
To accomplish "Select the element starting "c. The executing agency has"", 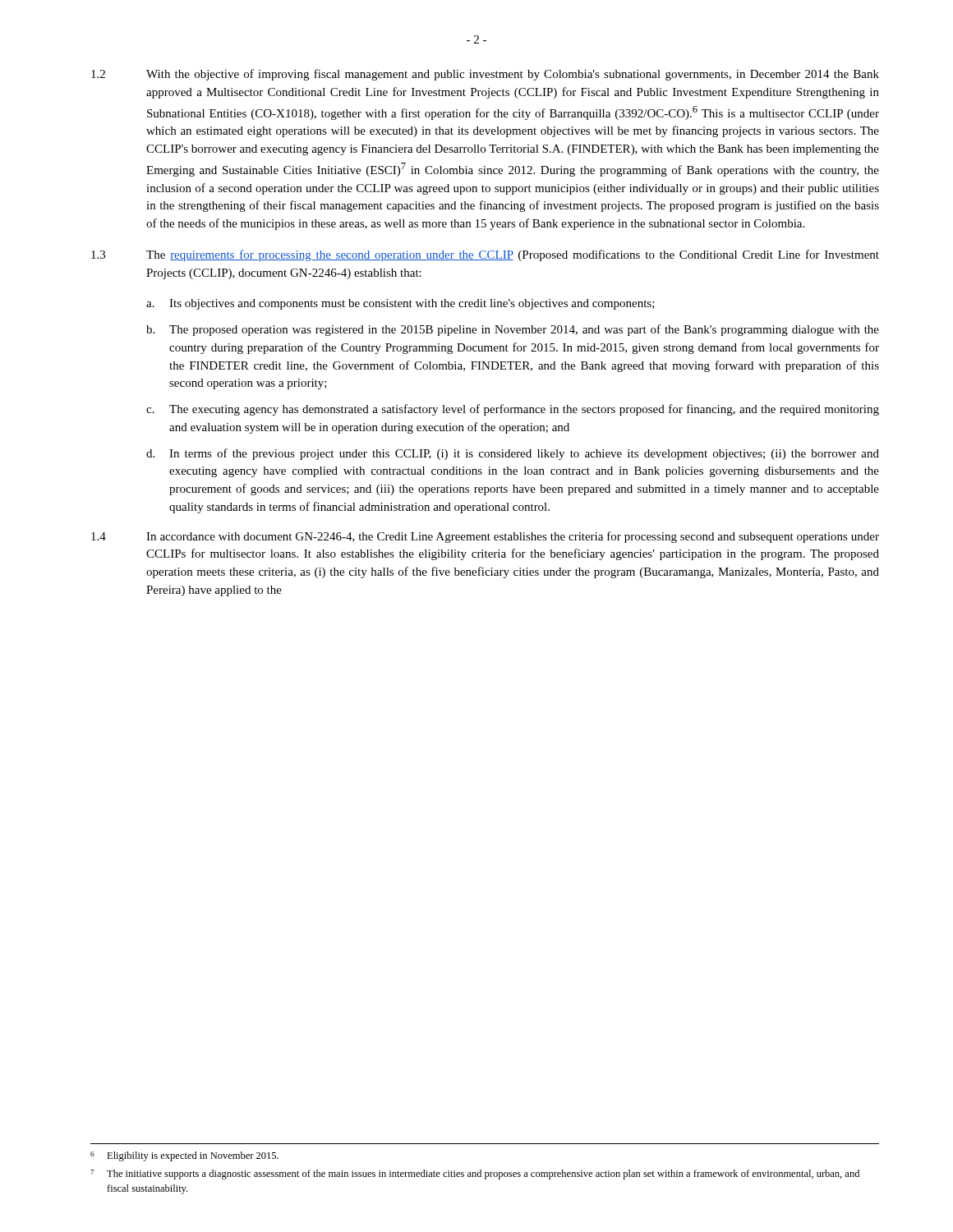I will tap(513, 419).
